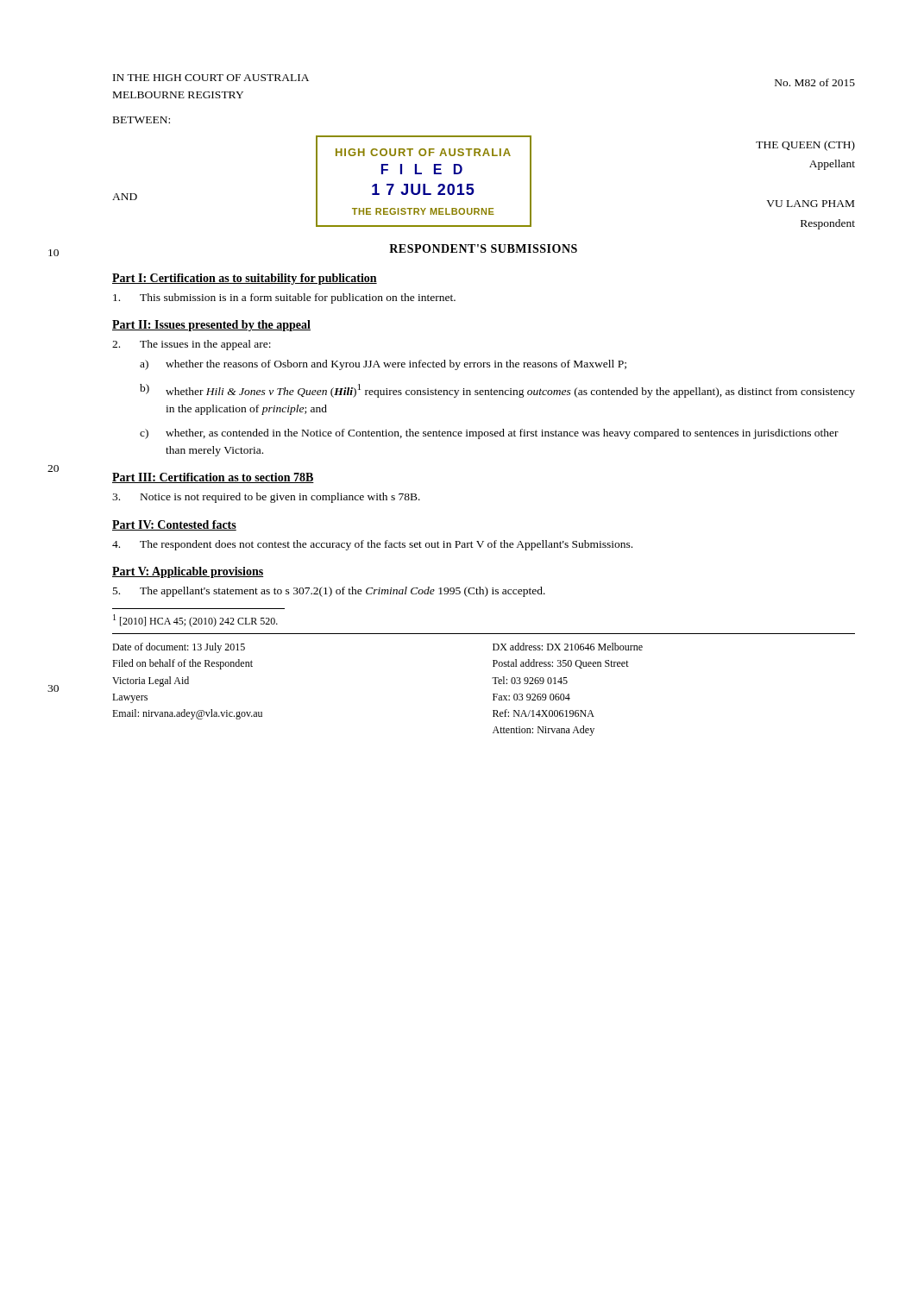
Task: Click on the text block that says "IN THE HIGH"
Action: [x=211, y=86]
